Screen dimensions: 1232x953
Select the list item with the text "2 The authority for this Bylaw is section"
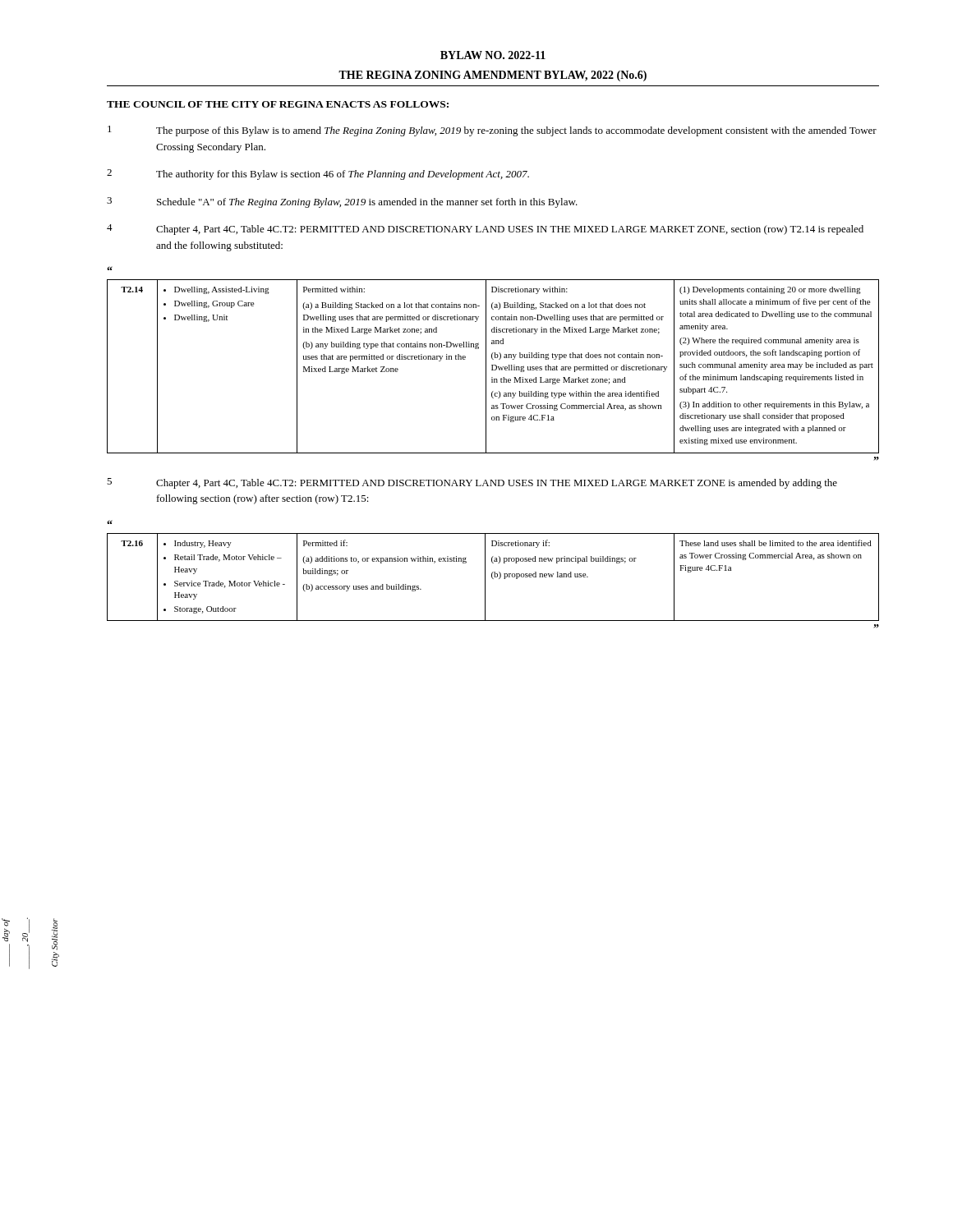493,174
